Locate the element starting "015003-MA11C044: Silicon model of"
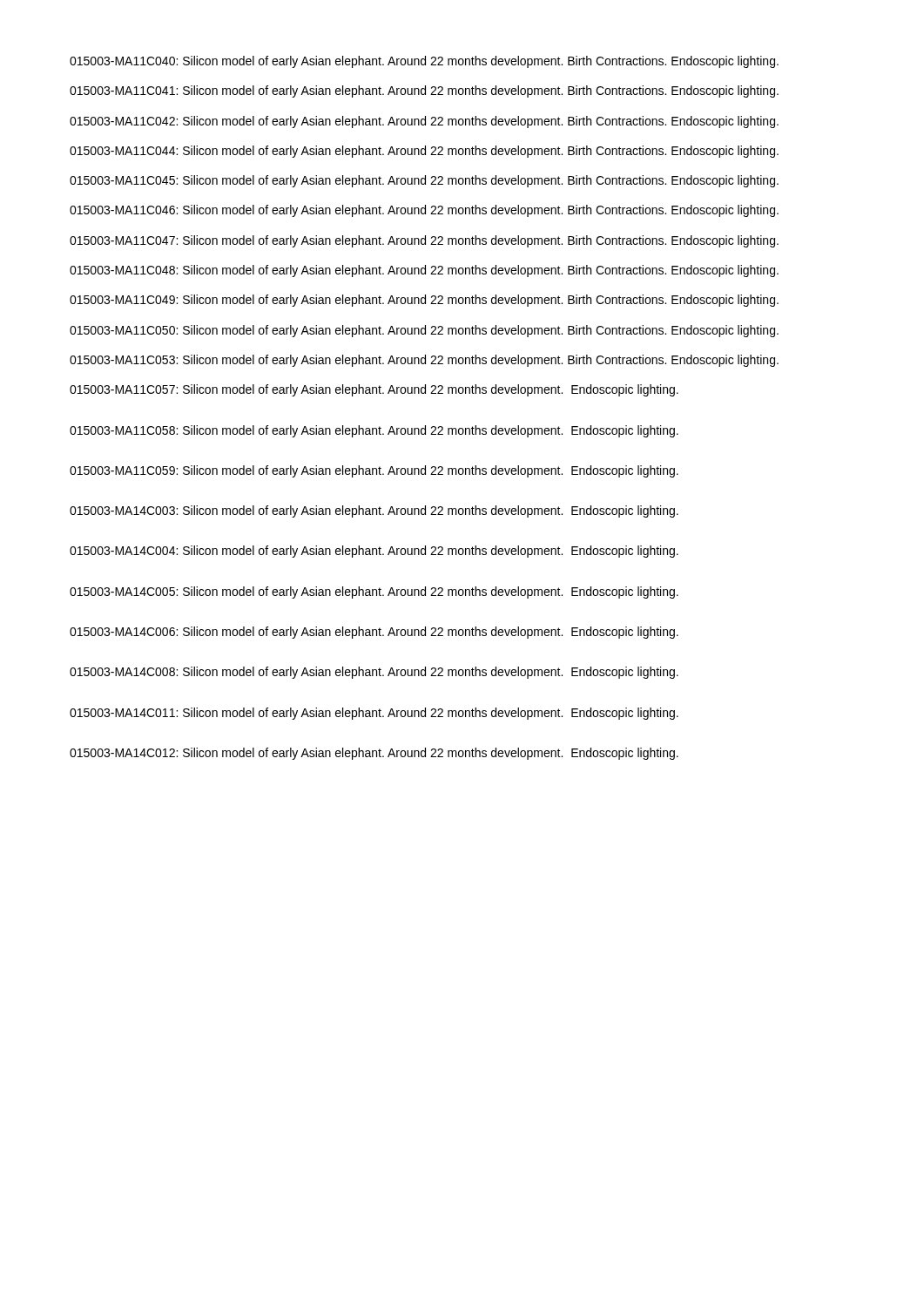This screenshot has height=1307, width=924. 424,151
